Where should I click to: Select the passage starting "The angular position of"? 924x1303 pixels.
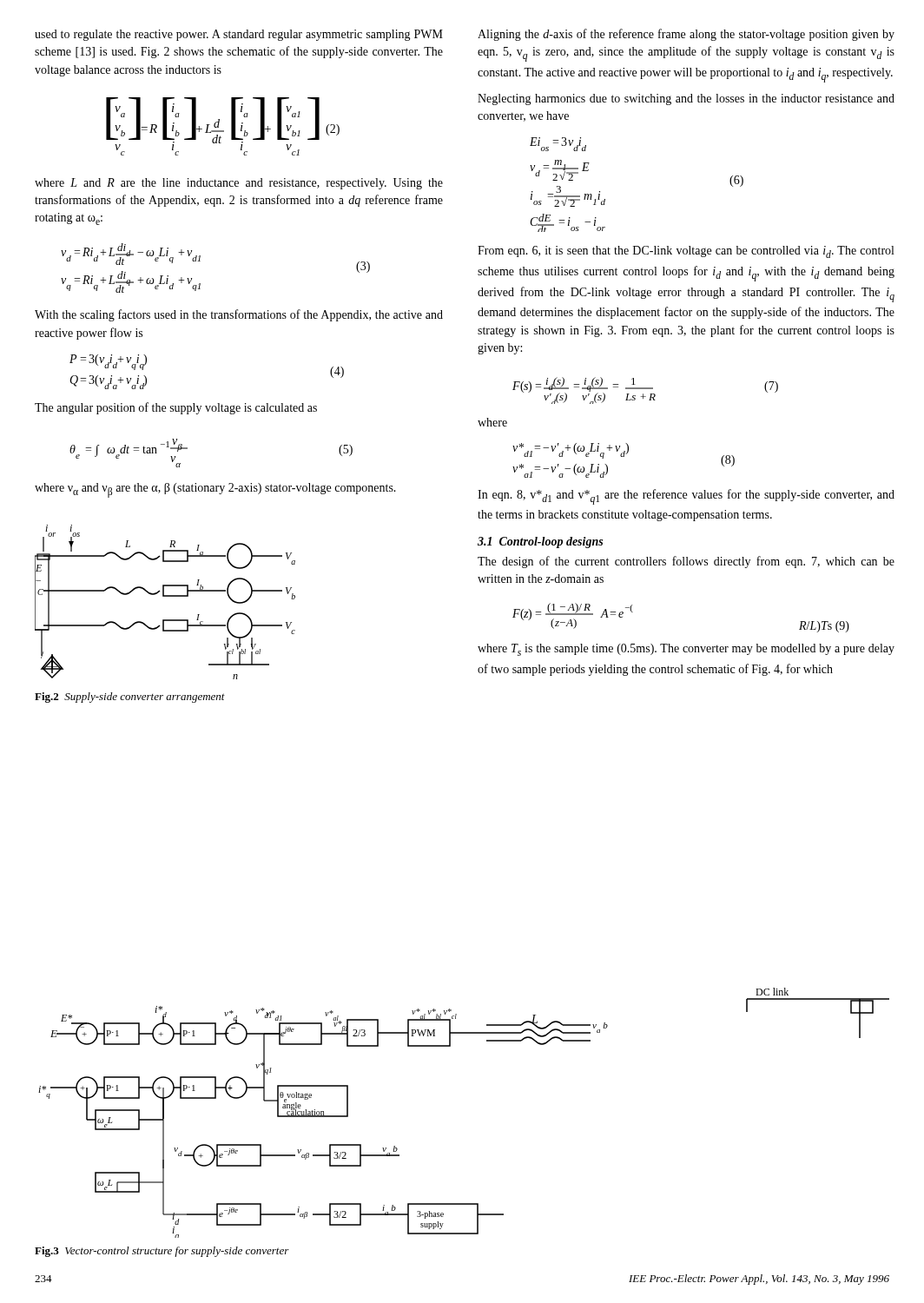[239, 408]
